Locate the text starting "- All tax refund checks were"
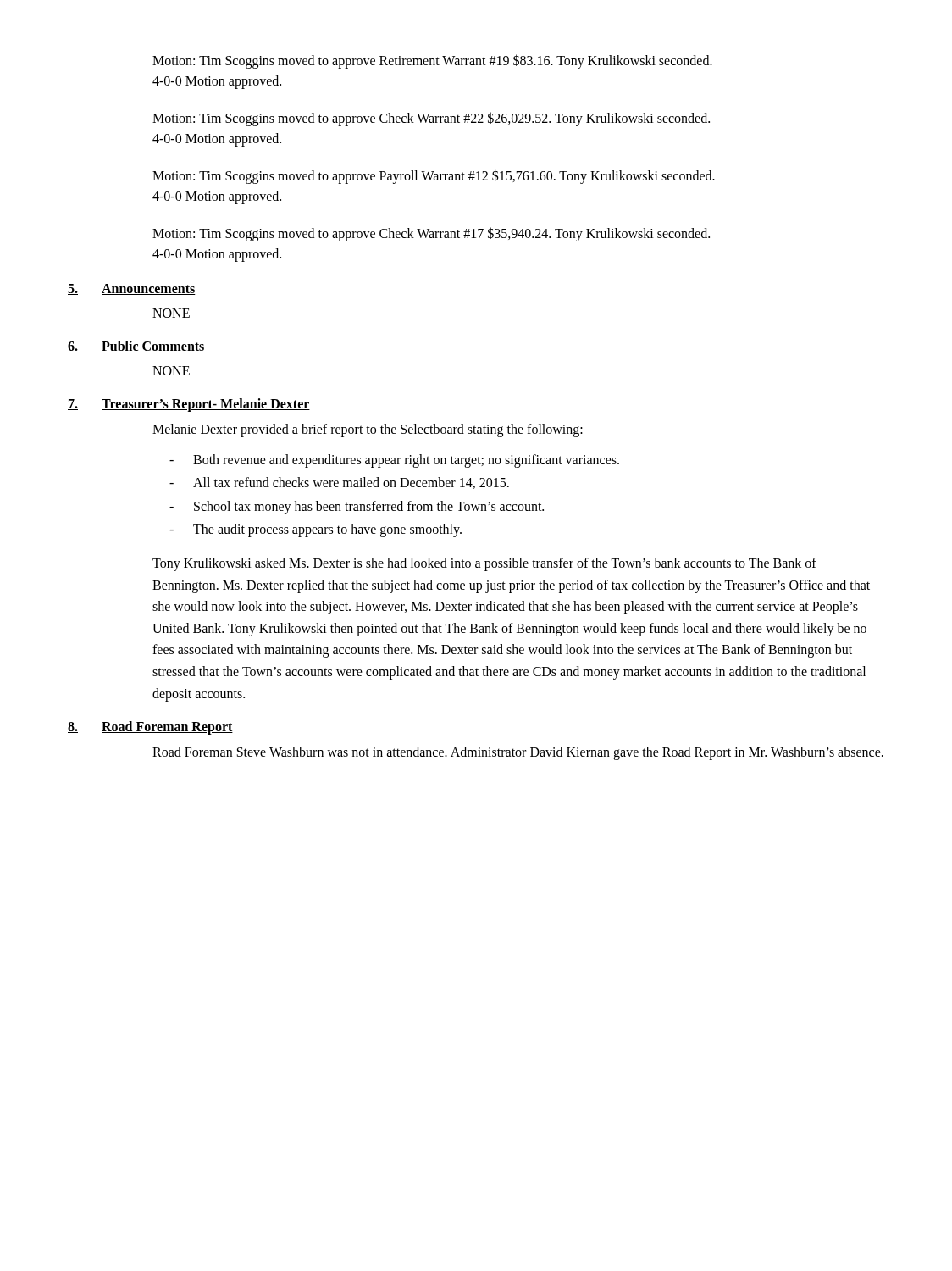Viewport: 952px width, 1271px height. (x=339, y=483)
